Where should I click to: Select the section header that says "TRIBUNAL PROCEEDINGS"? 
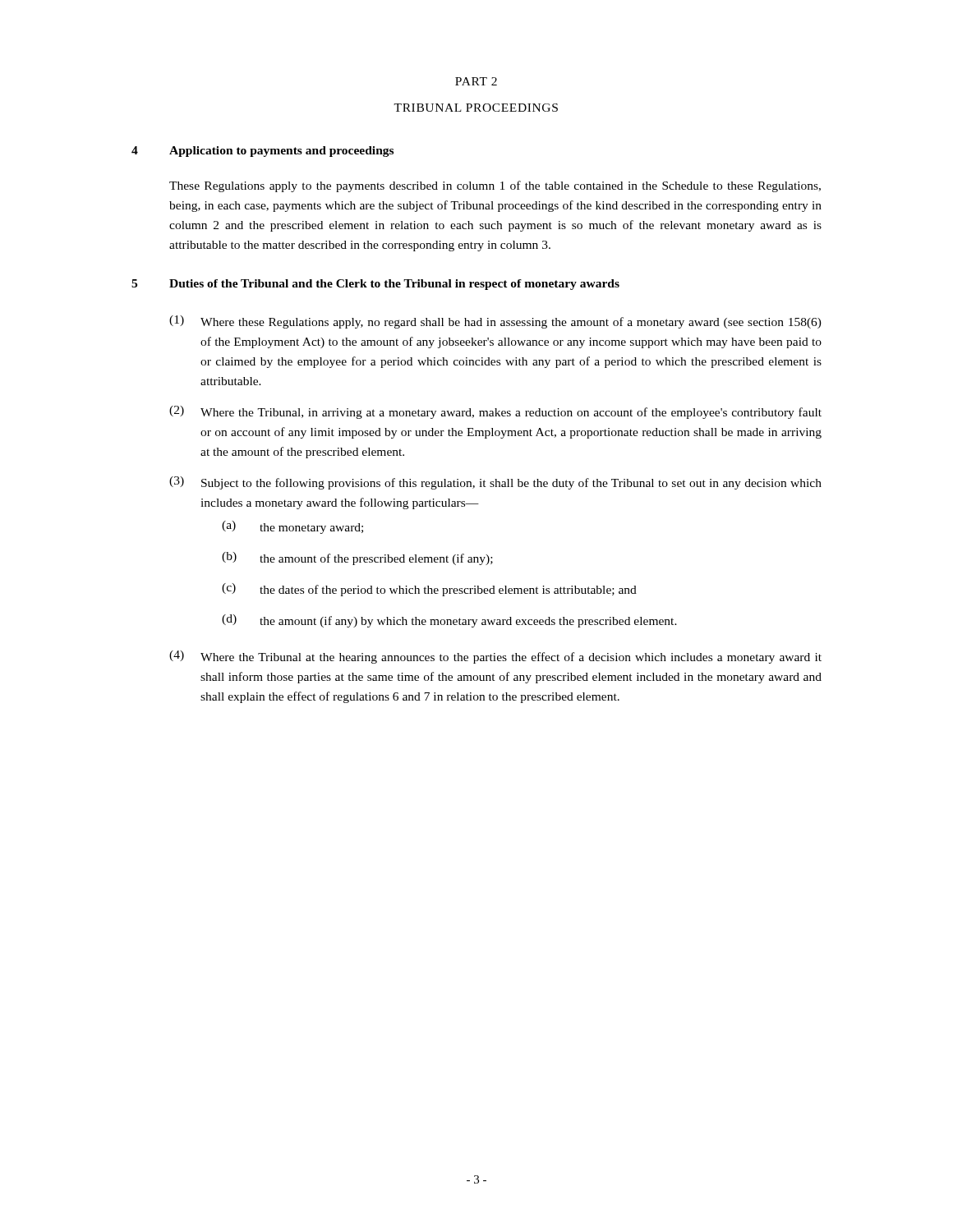coord(476,107)
